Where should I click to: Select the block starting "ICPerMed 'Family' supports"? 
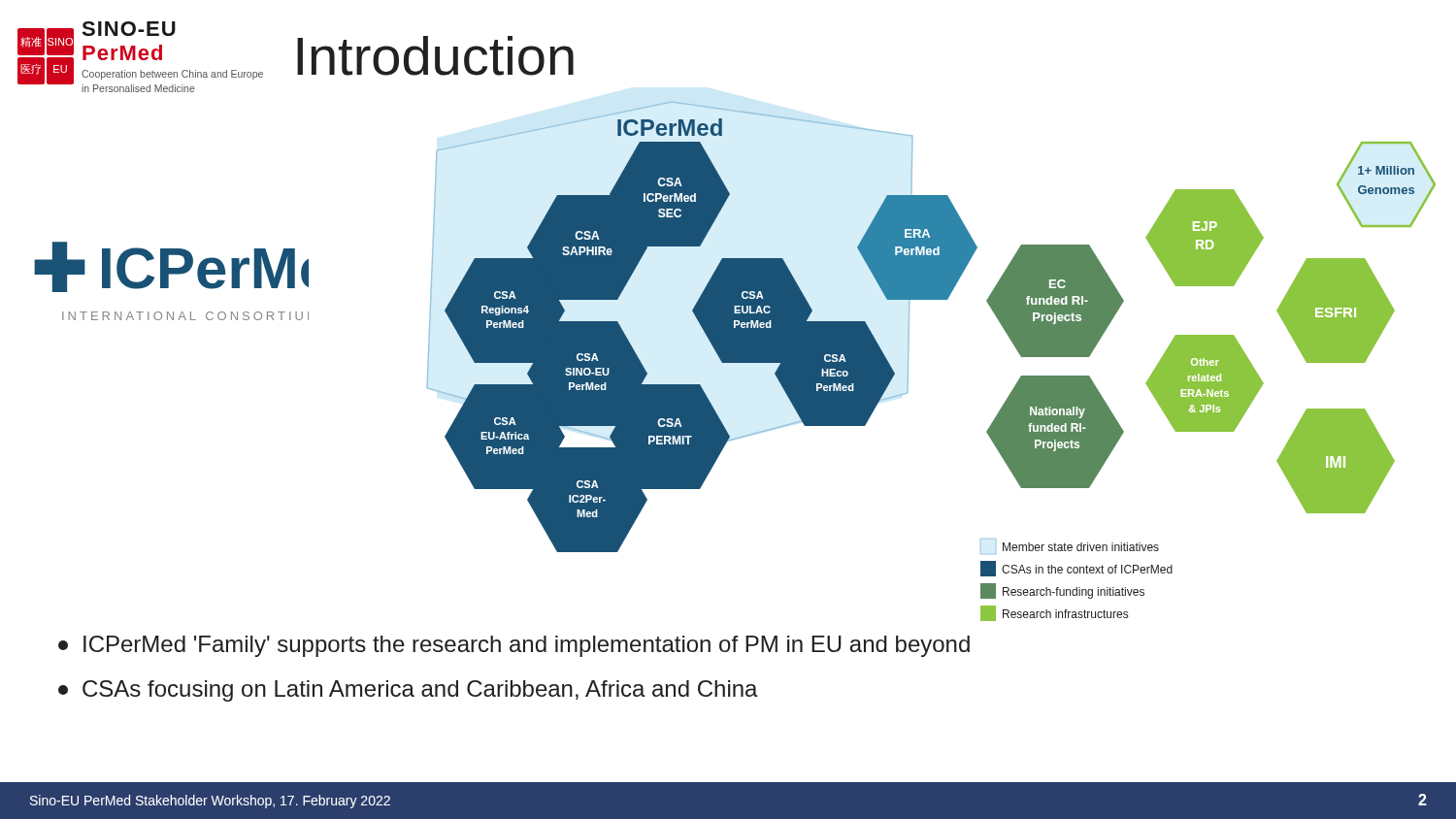[x=515, y=644]
